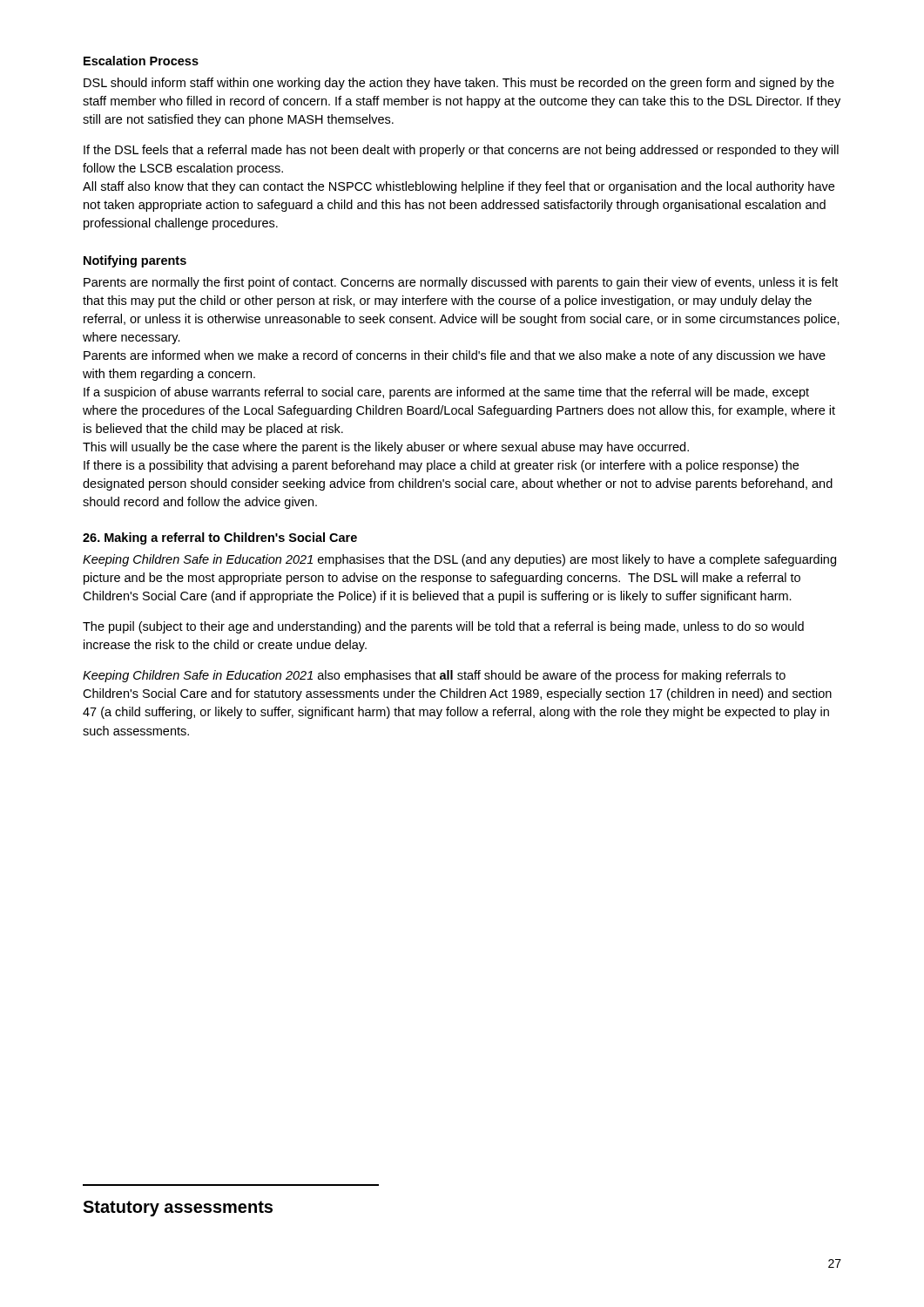
Task: Click on the region starting "If the DSL"
Action: point(461,187)
